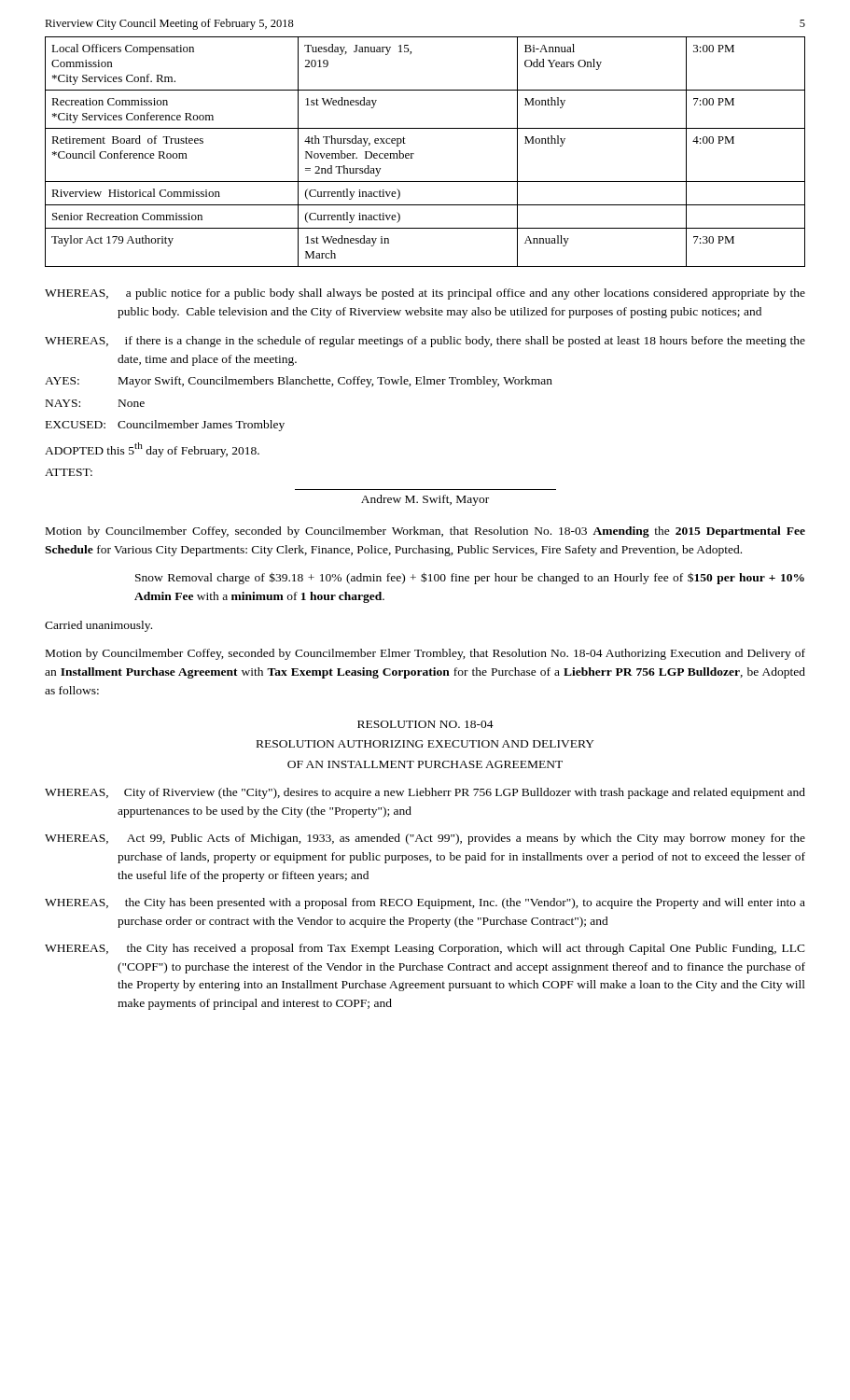Locate the text block that reads "WHEREAS, the City has been presented"
Image resolution: width=850 pixels, height=1400 pixels.
pos(425,912)
